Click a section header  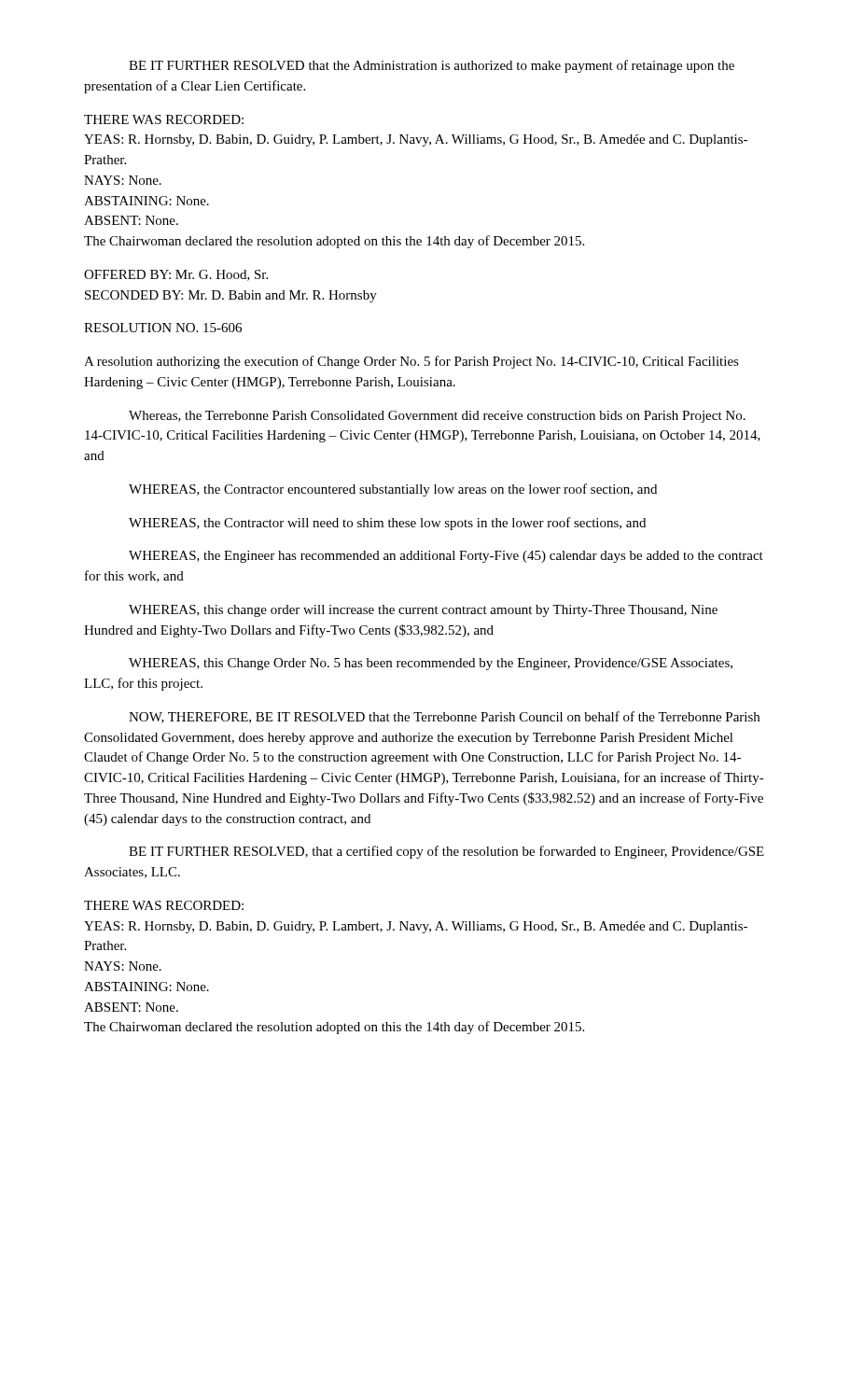coord(425,329)
